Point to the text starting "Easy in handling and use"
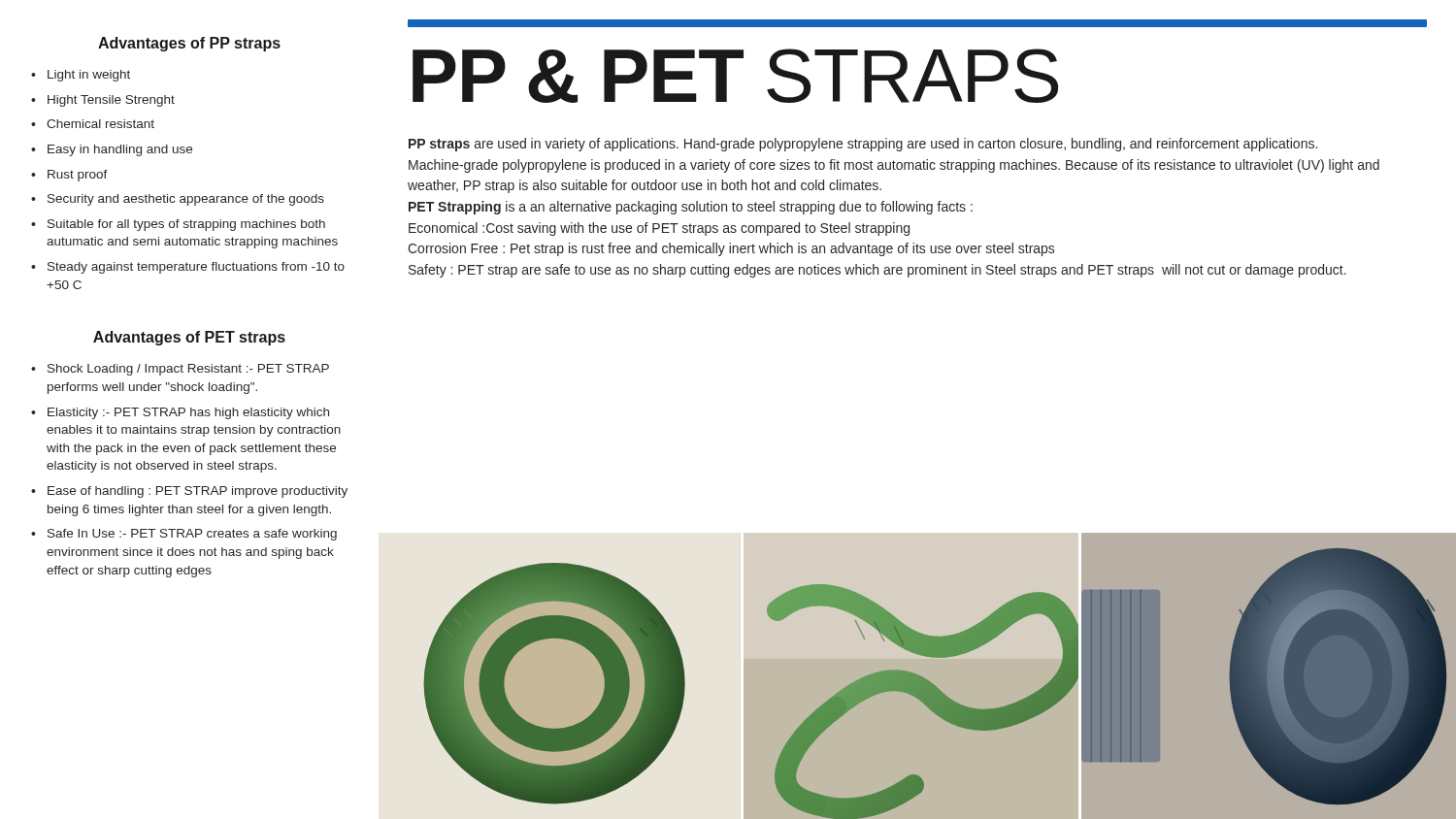Viewport: 1456px width, 819px height. point(120,149)
